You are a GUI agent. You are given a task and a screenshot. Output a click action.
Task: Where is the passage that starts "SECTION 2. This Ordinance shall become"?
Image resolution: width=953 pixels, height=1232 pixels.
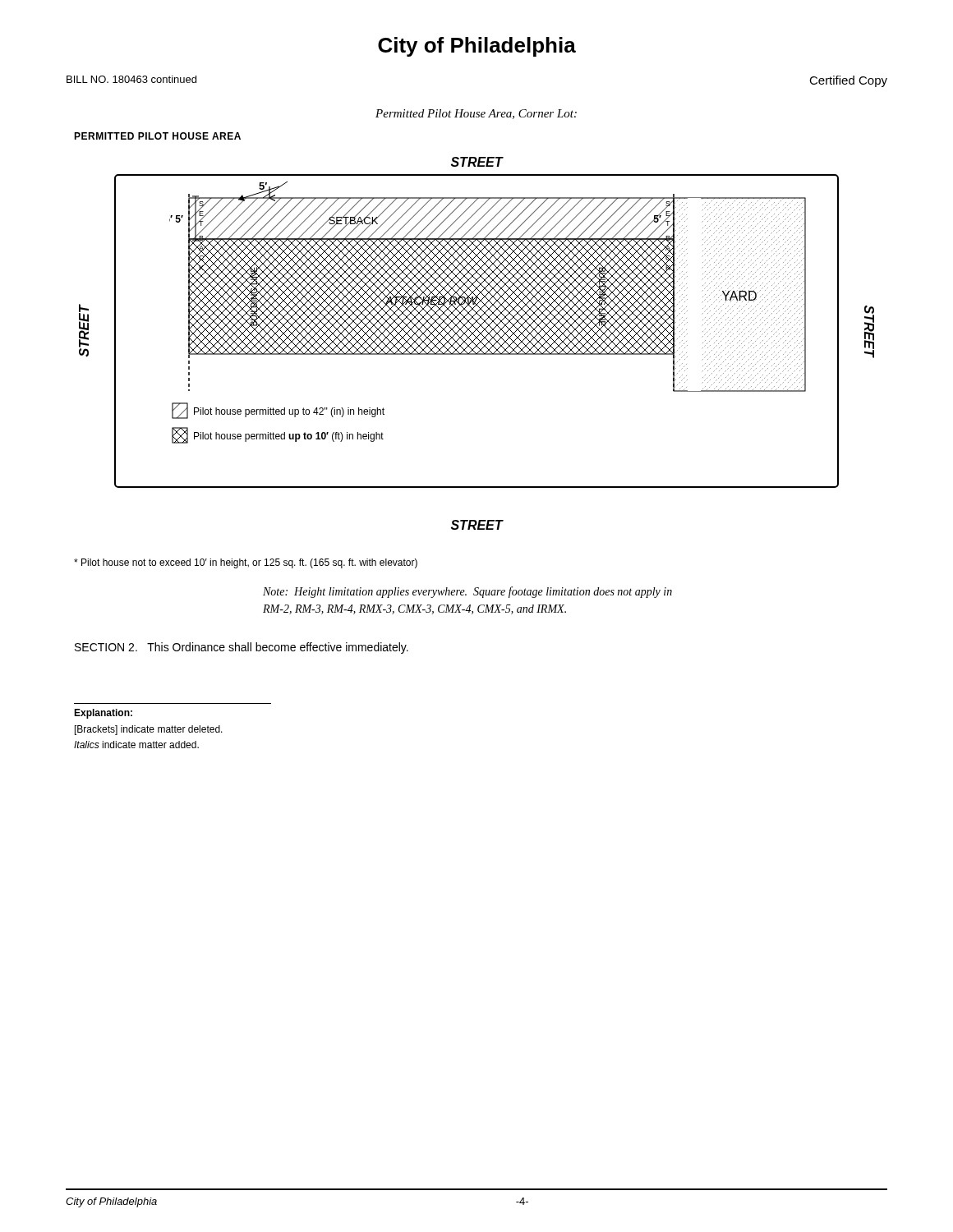click(x=241, y=647)
